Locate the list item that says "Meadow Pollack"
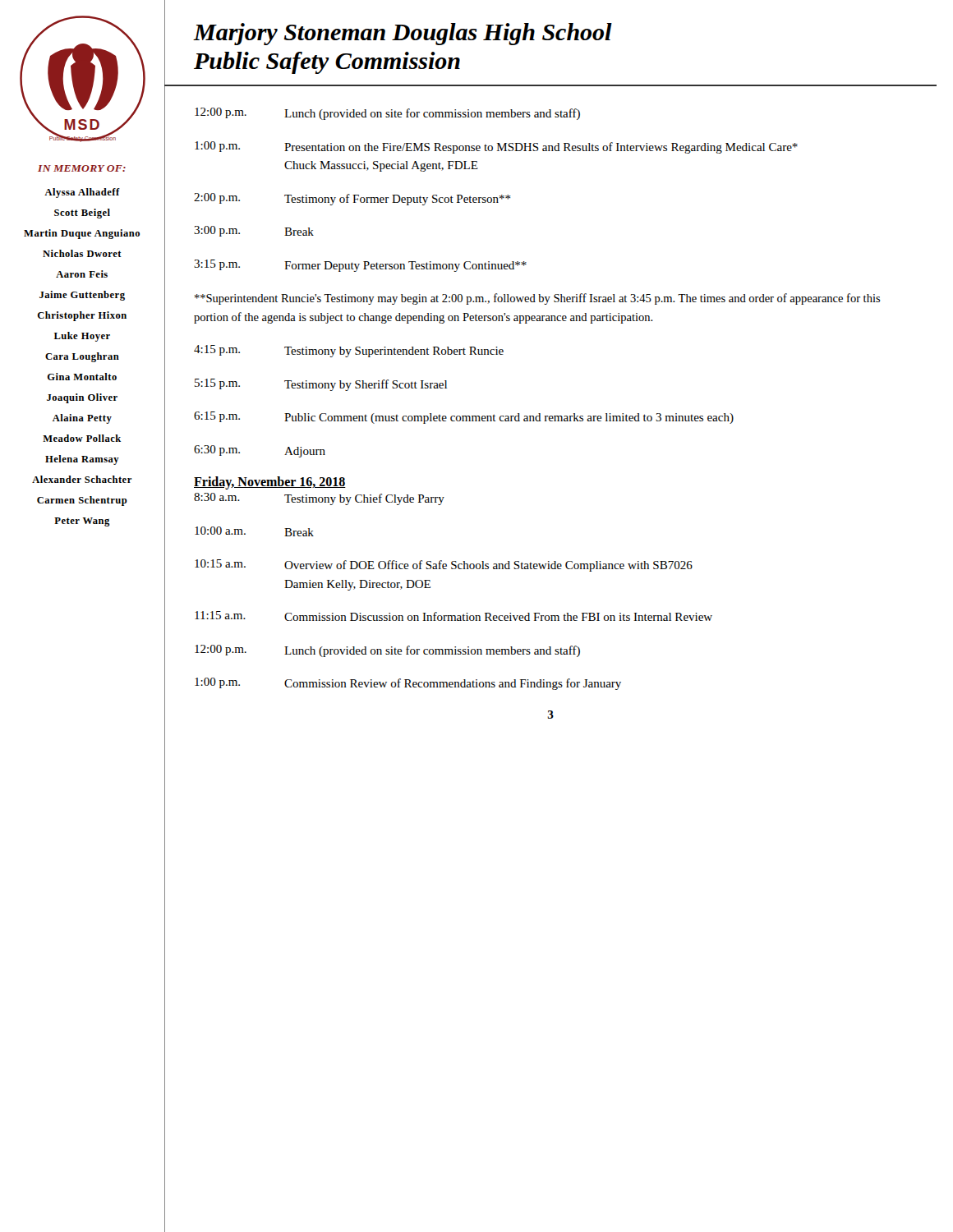This screenshot has height=1232, width=953. 82,439
